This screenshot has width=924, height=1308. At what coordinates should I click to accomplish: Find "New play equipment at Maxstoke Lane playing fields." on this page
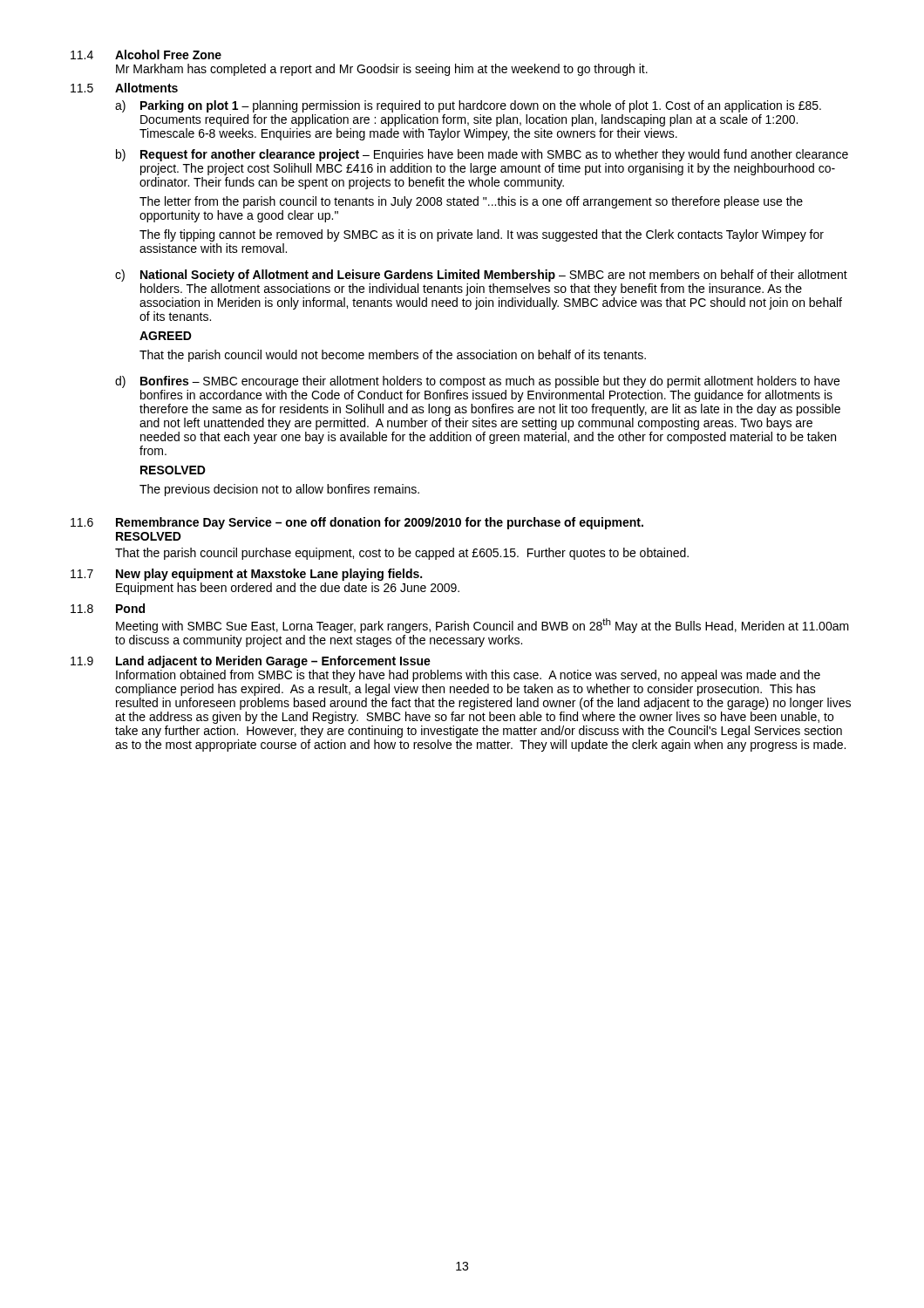[x=269, y=574]
